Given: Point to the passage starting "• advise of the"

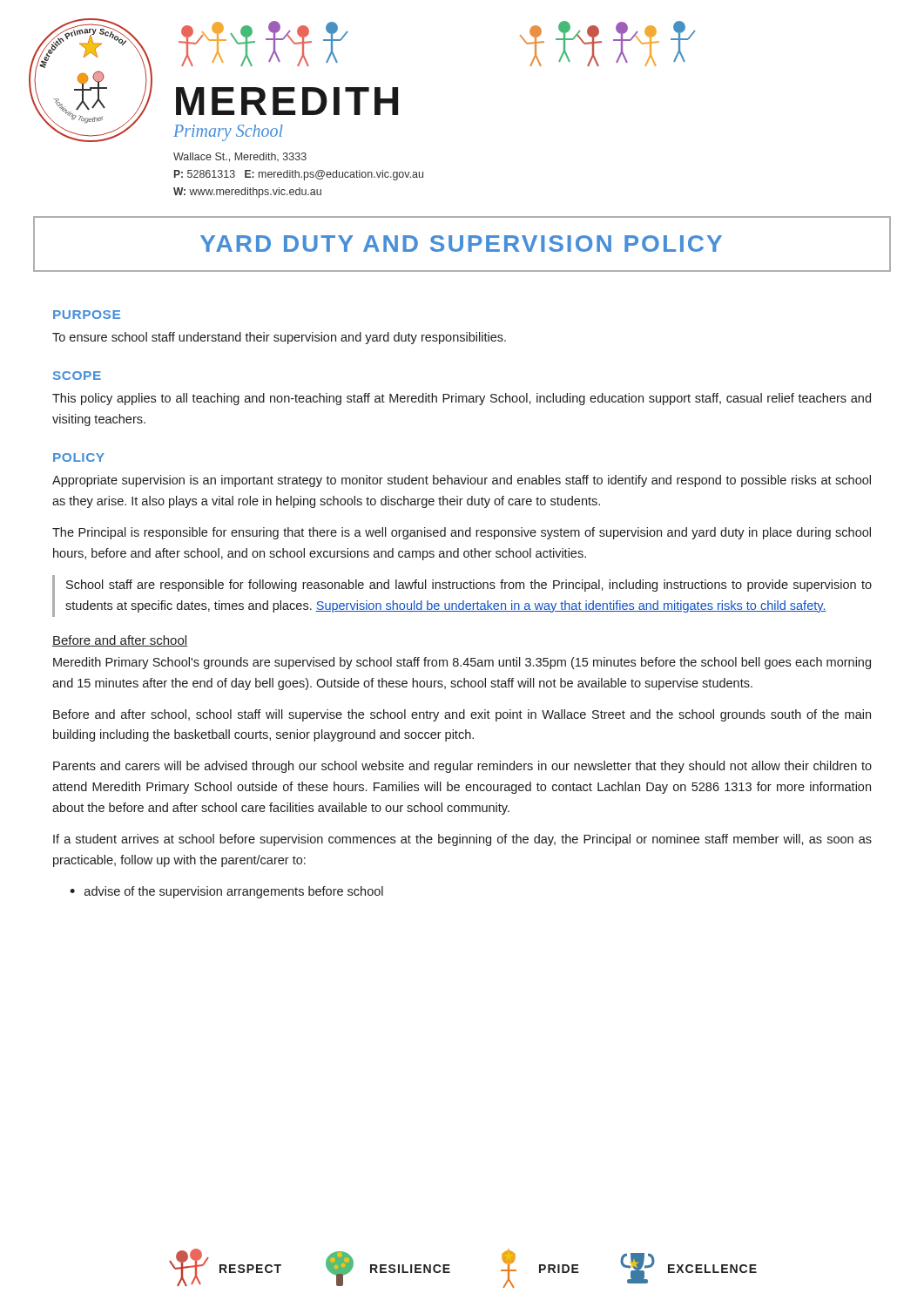Looking at the screenshot, I should [227, 892].
